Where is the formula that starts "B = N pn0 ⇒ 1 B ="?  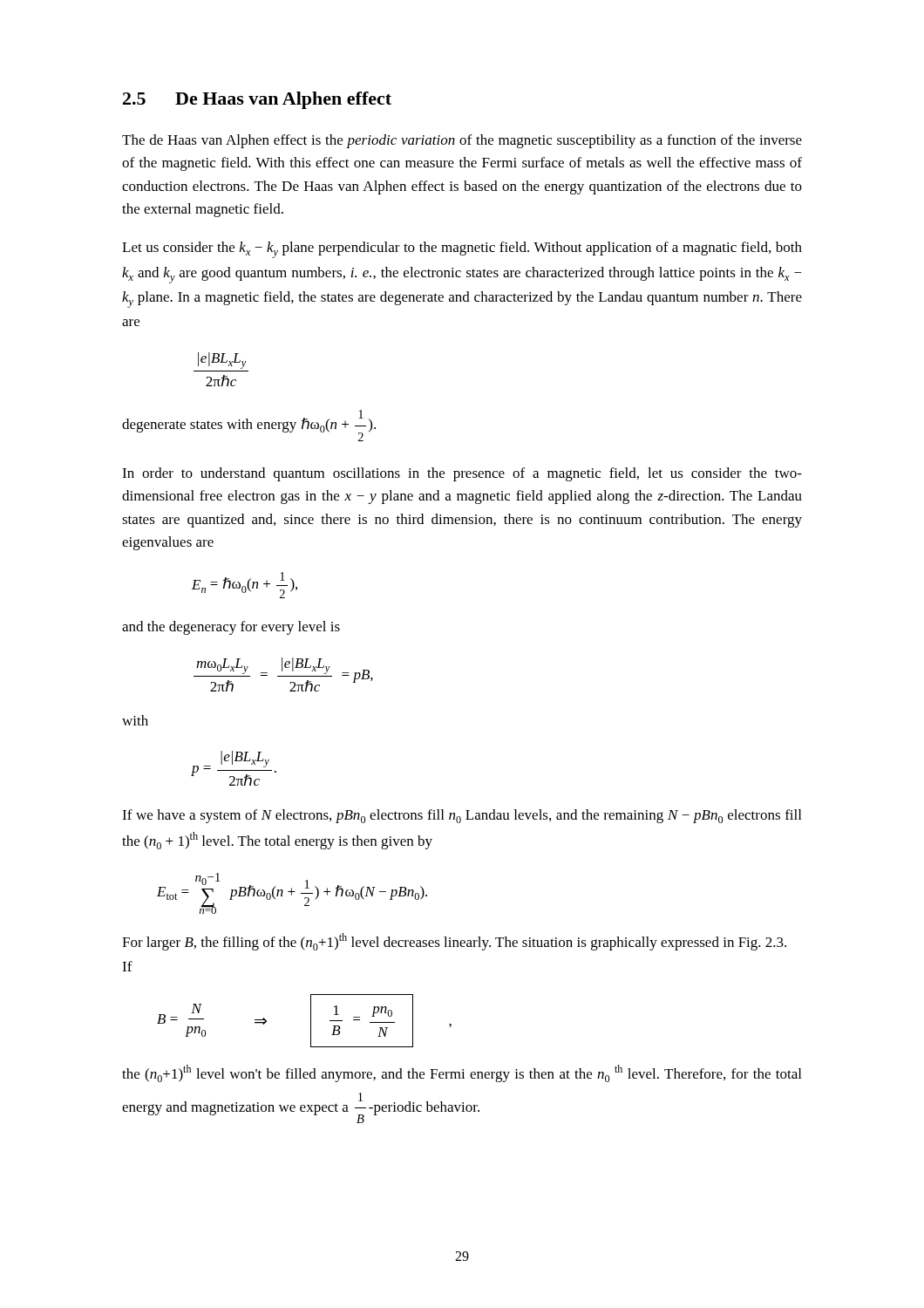[305, 1021]
